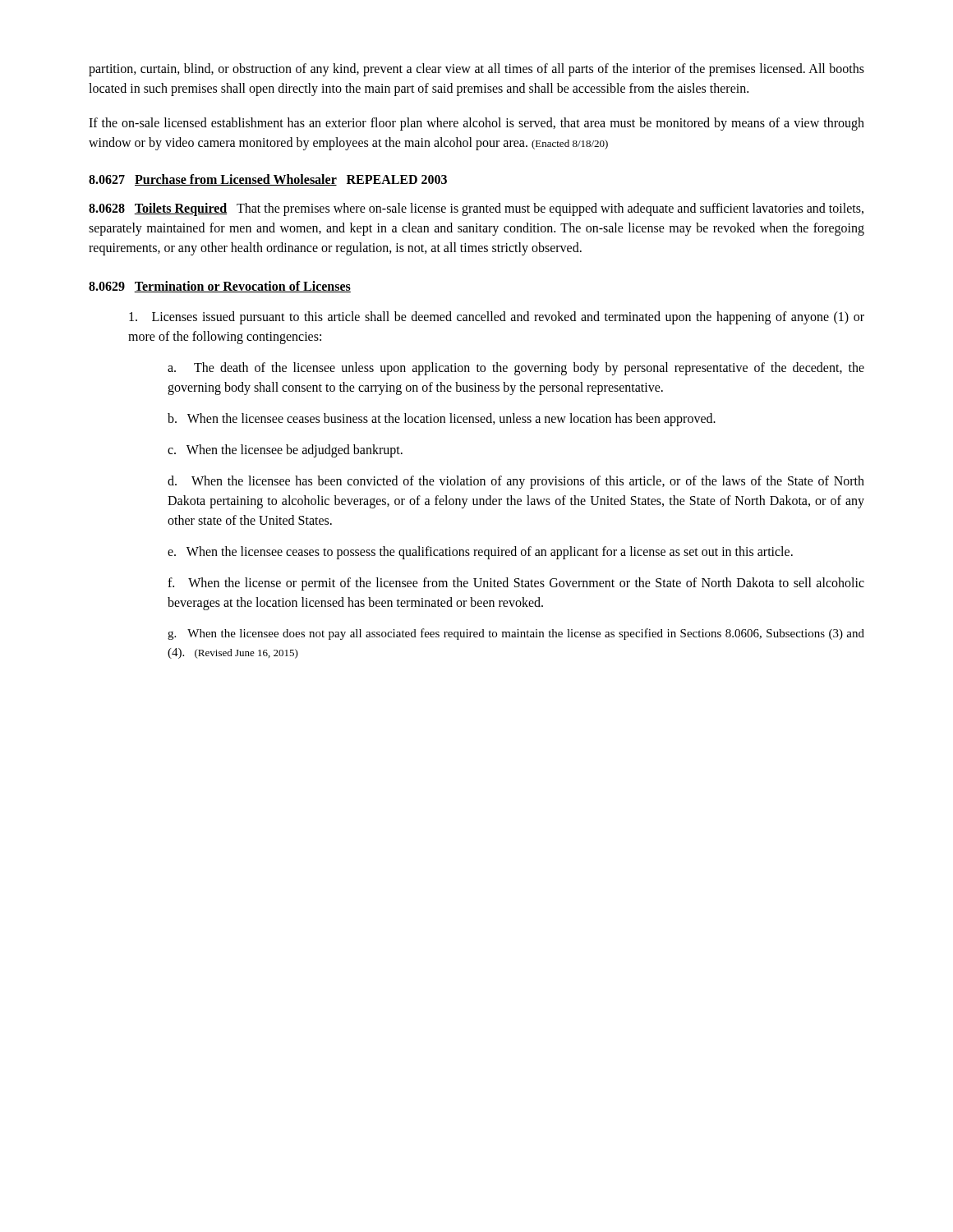Select the list item with the text "Licenses issued pursuant to this article shall"
953x1232 pixels.
click(x=496, y=327)
